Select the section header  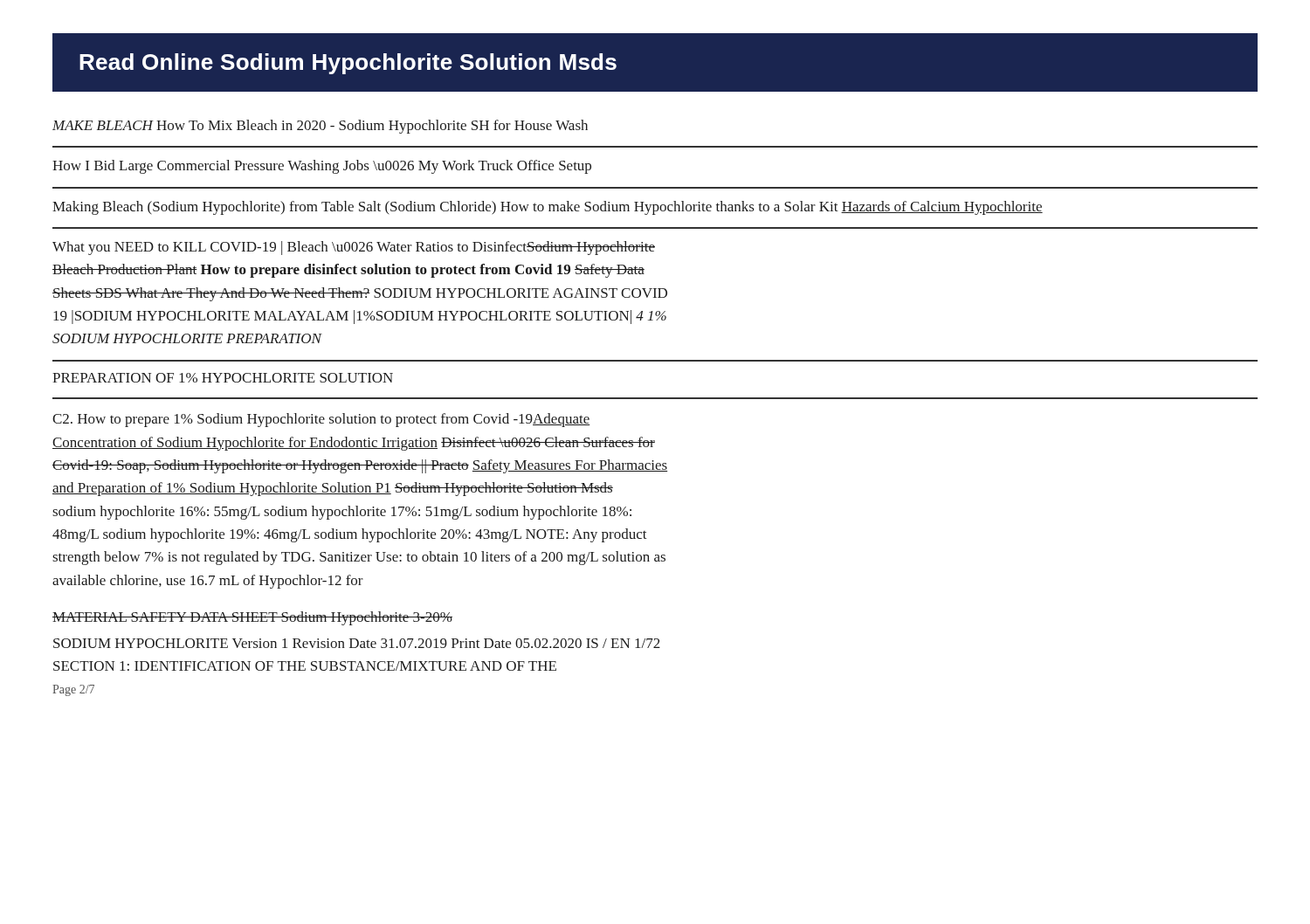coord(223,378)
